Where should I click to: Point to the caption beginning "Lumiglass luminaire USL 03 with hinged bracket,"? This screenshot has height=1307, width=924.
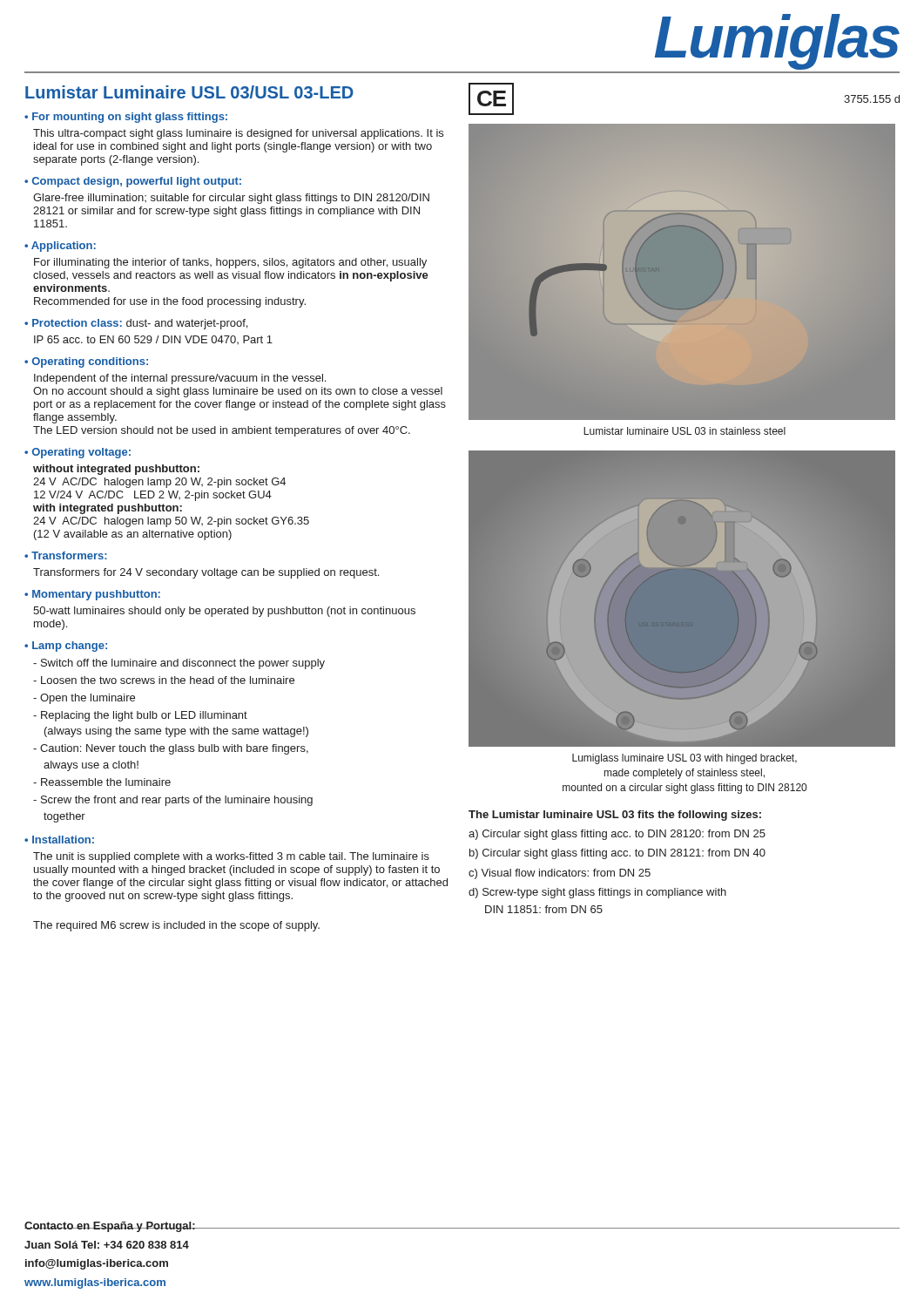point(685,773)
